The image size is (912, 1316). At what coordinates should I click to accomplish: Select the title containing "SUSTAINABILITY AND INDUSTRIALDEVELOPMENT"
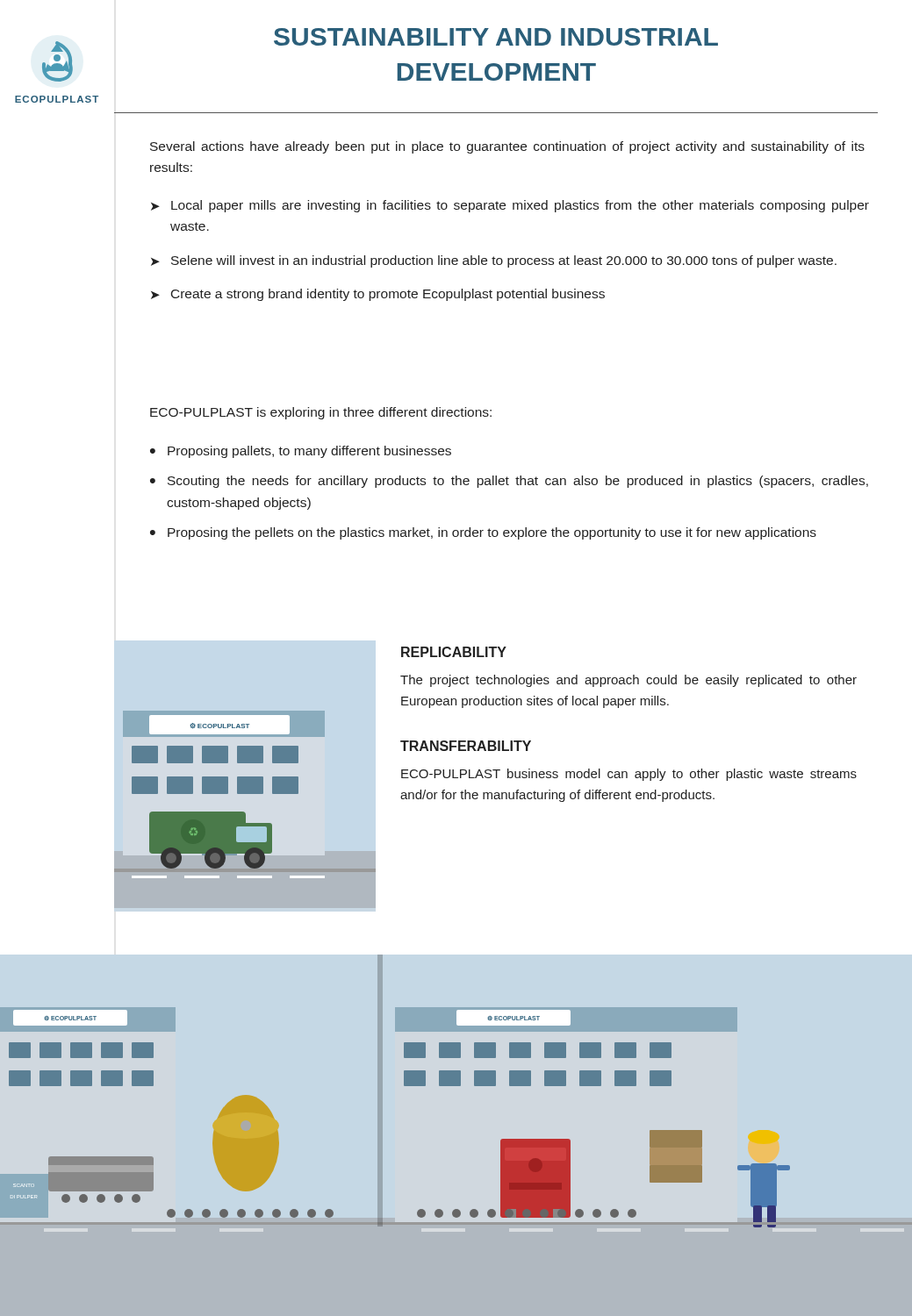496,54
